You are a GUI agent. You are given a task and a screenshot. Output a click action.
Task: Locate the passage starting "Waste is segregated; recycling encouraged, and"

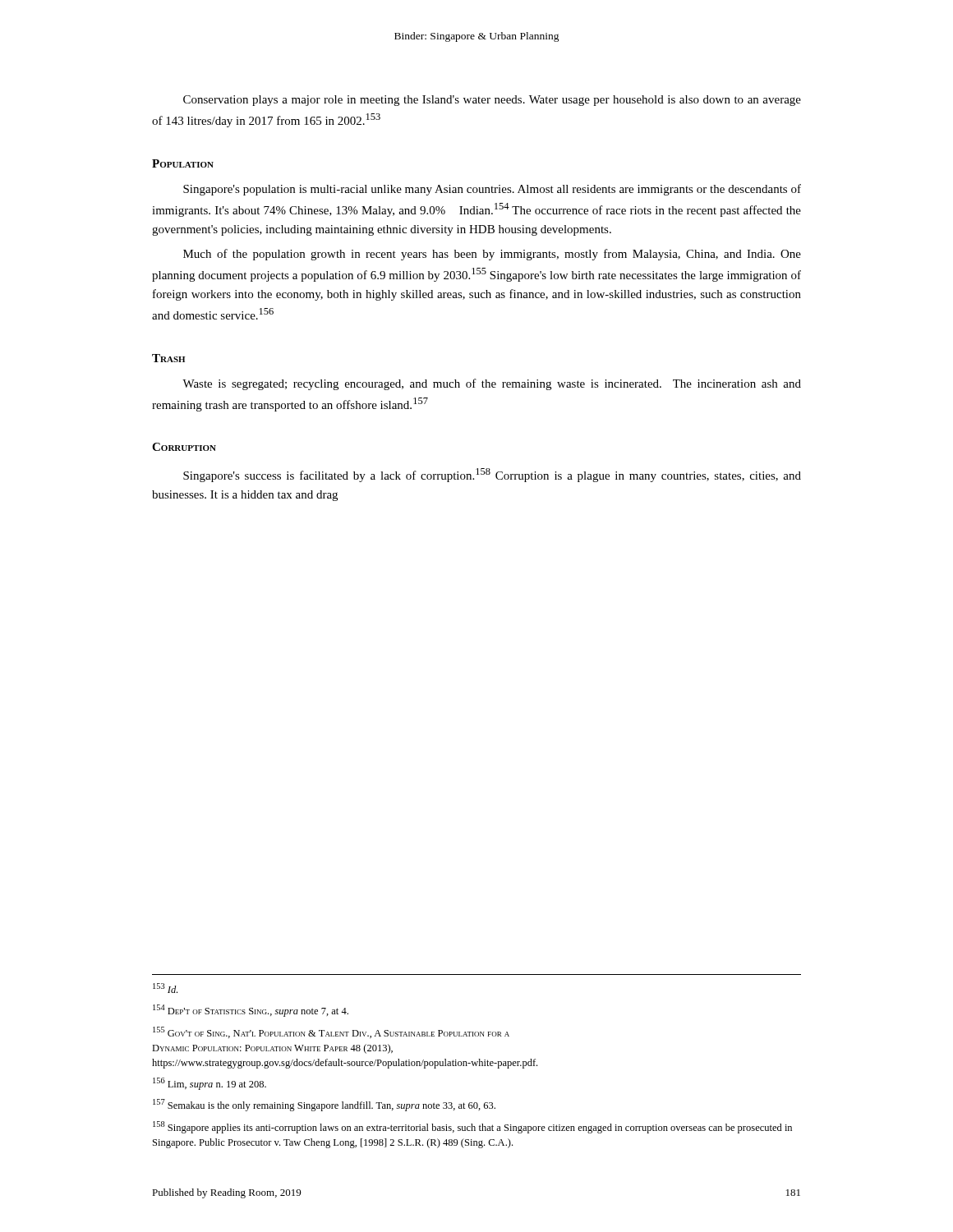coord(476,395)
